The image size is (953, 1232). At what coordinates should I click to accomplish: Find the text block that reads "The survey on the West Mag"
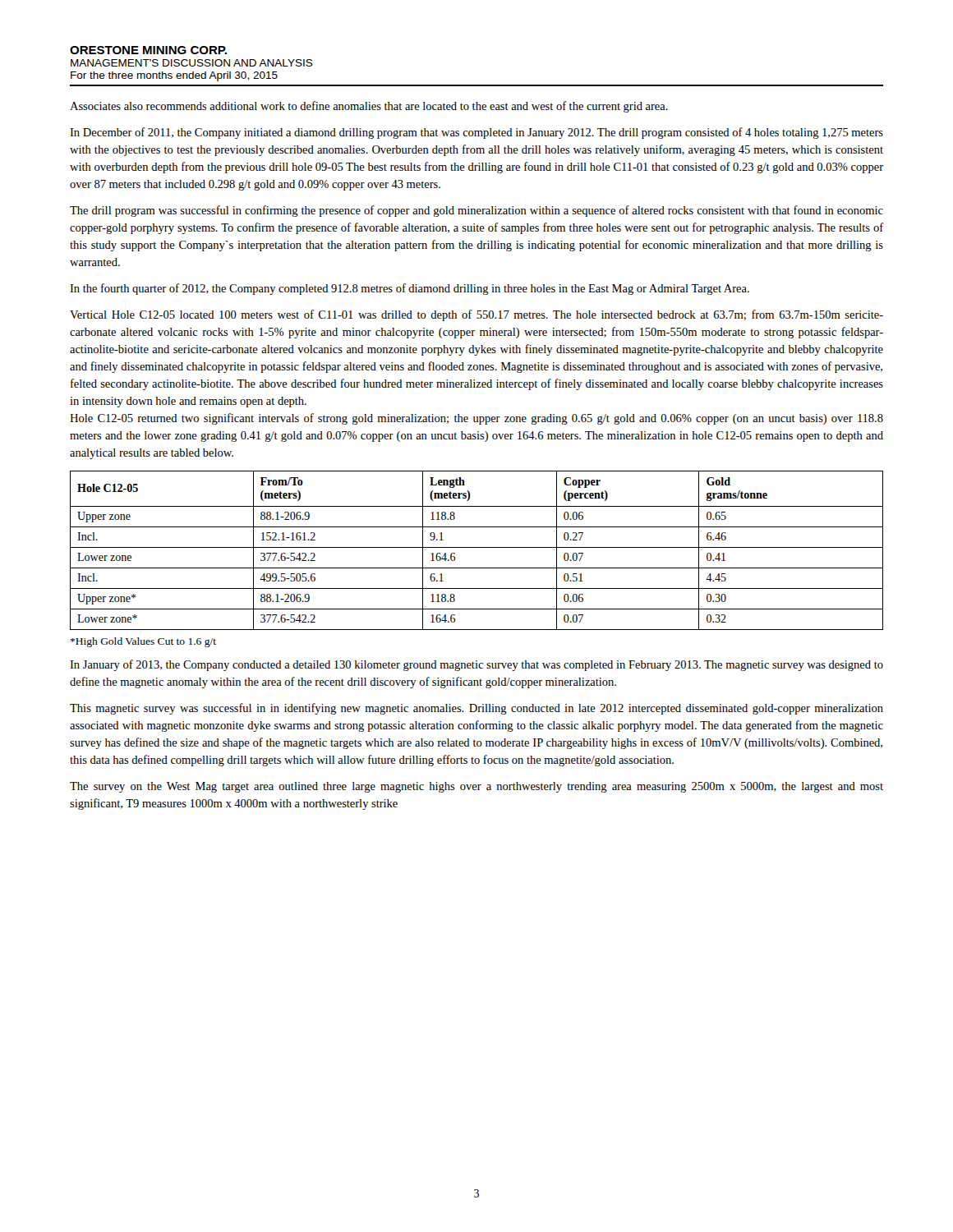pos(476,795)
